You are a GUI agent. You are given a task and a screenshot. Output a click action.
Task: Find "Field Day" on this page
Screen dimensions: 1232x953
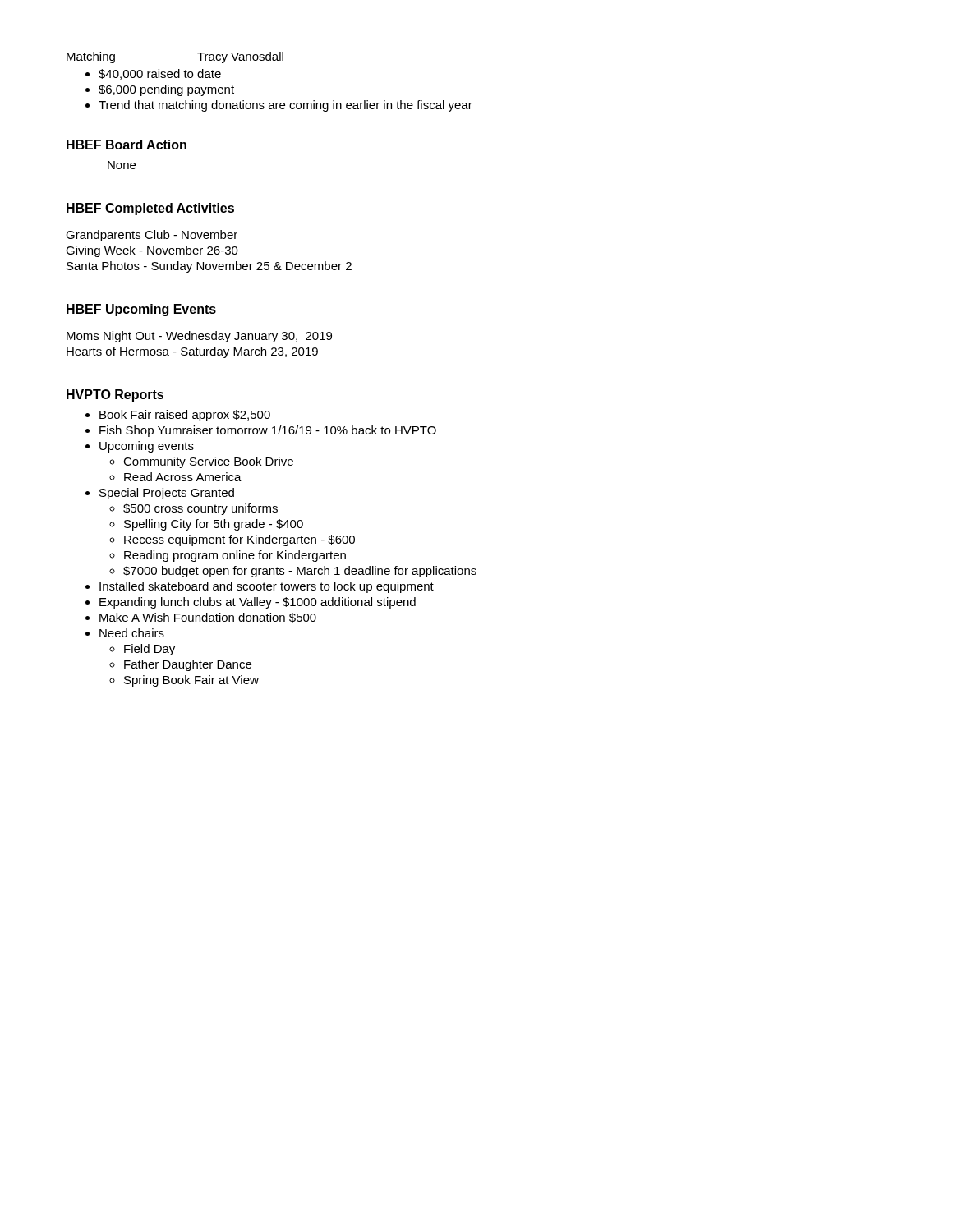[x=150, y=650]
